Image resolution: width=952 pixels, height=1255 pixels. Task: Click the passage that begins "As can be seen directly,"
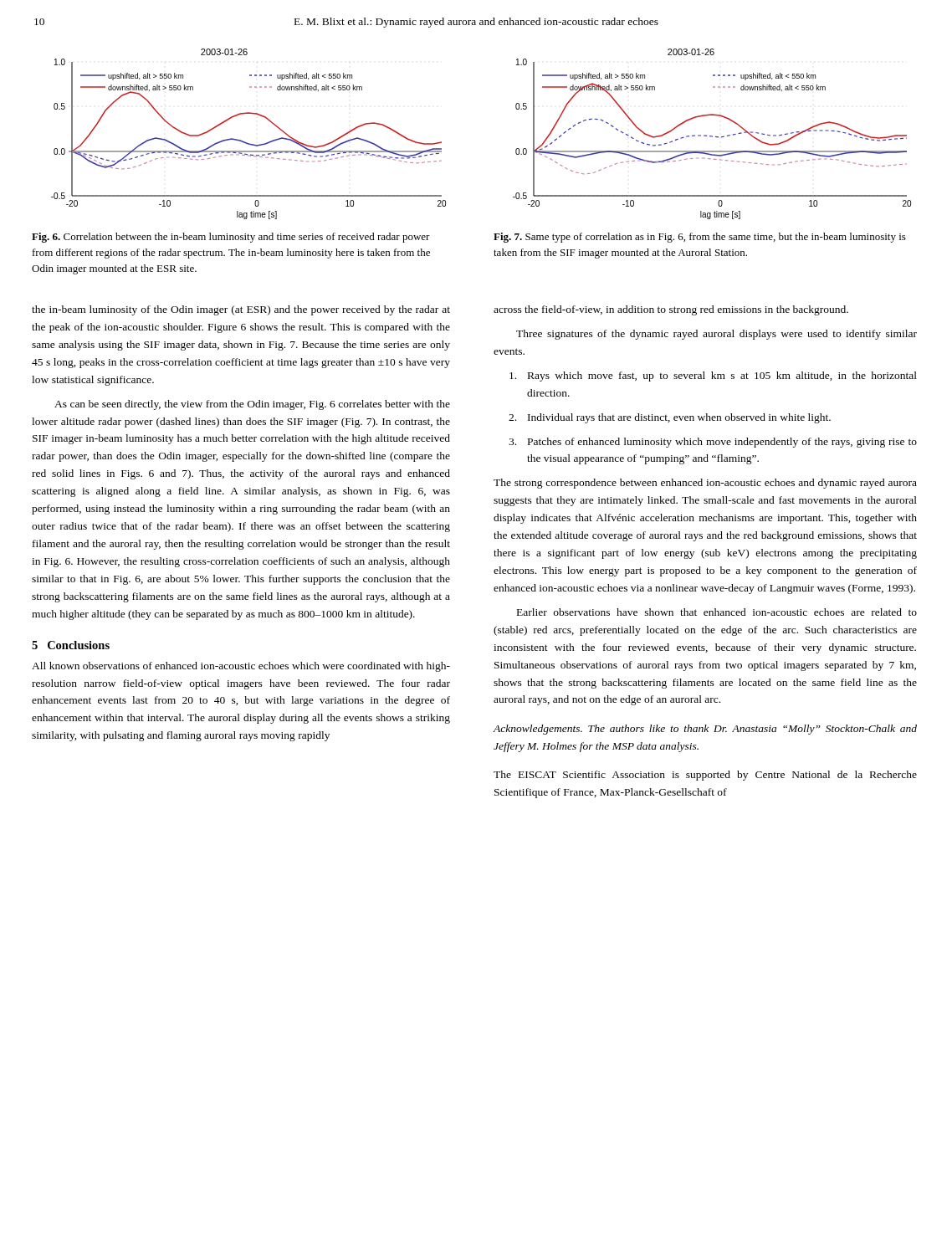(241, 508)
